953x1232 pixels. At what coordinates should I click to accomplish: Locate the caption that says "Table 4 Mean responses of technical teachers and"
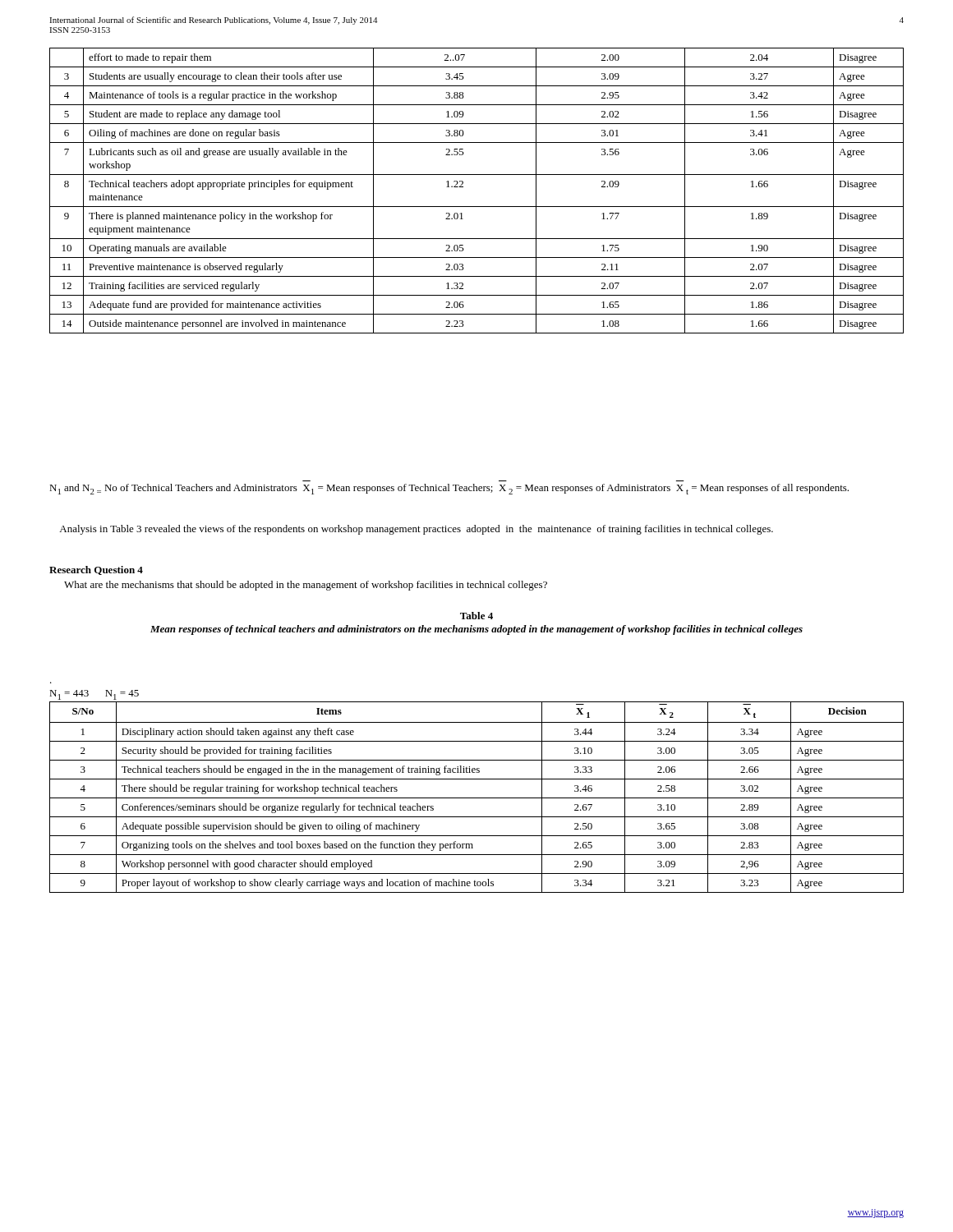tap(476, 622)
